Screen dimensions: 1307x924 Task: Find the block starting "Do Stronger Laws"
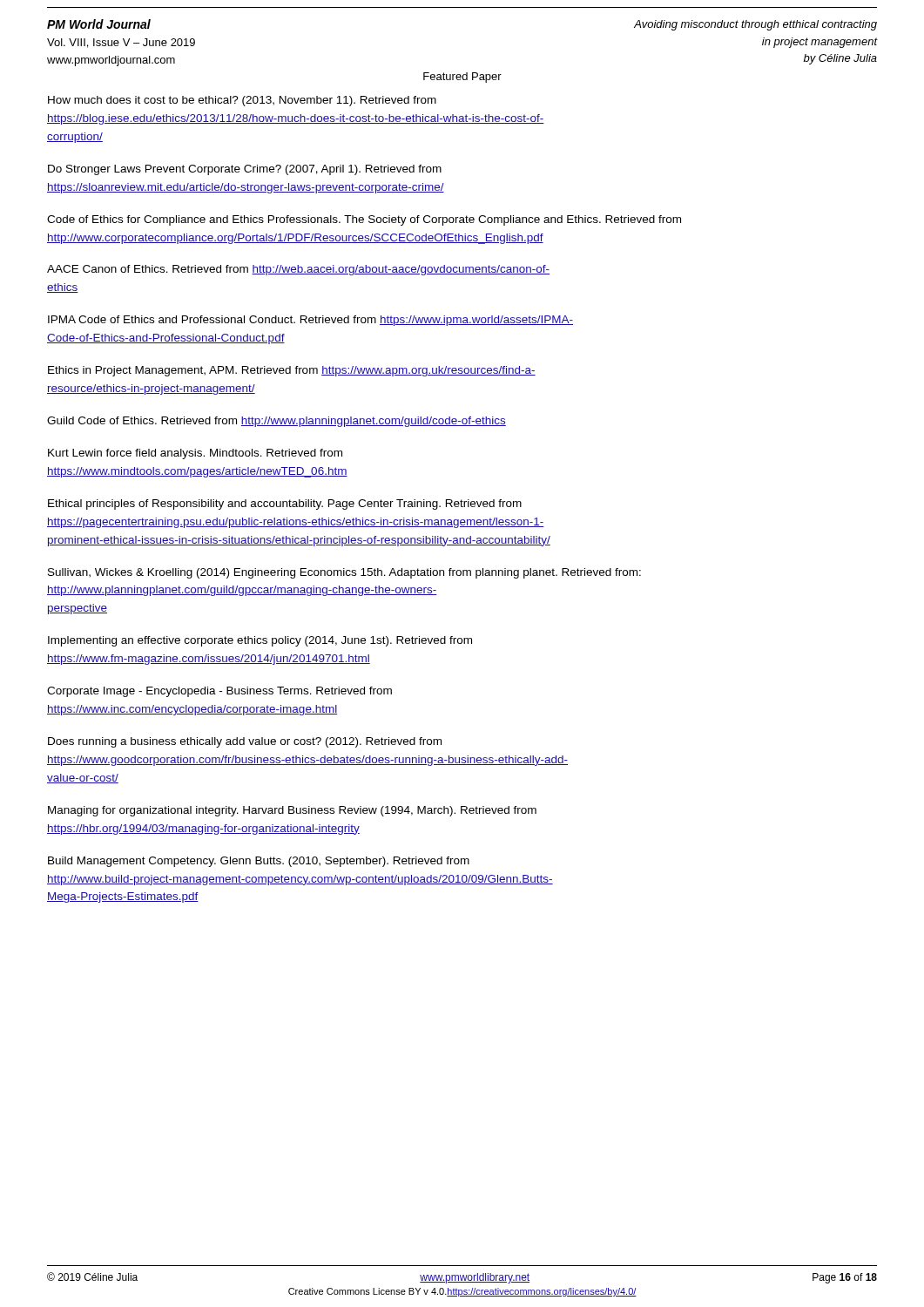click(245, 177)
